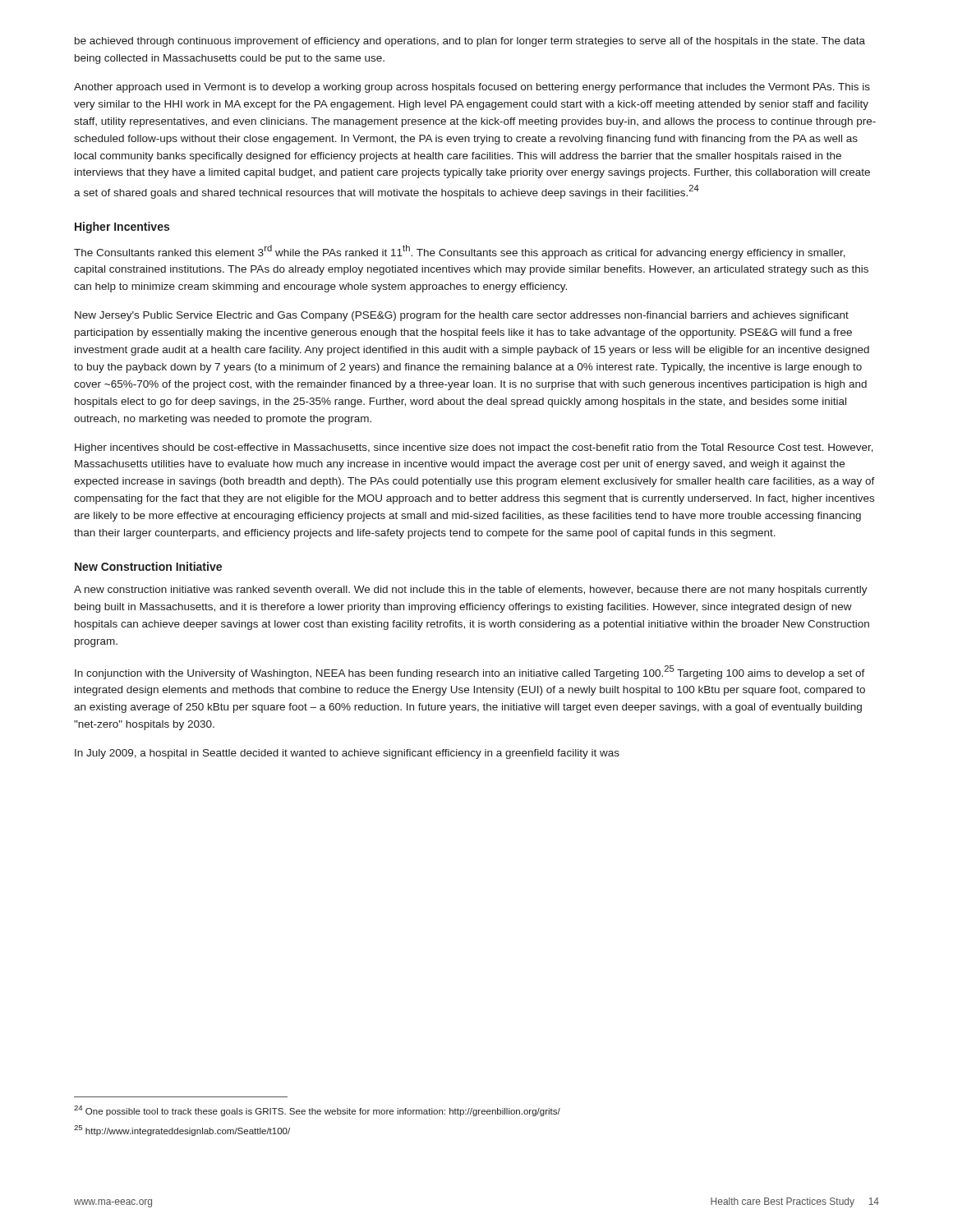The height and width of the screenshot is (1232, 953).
Task: Click on the region starting "Higher Incentives"
Action: (122, 227)
